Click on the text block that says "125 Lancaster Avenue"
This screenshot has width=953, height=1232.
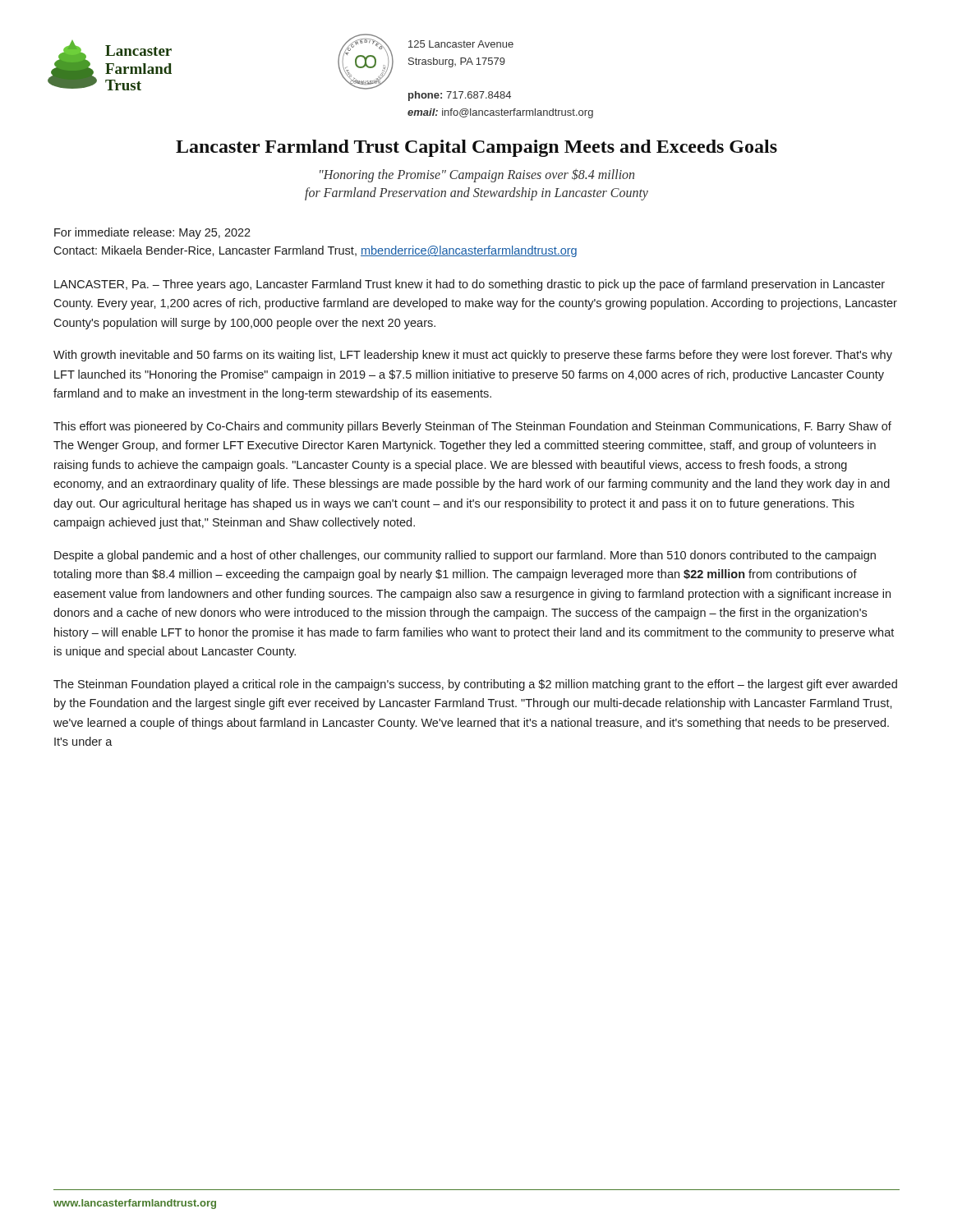[461, 44]
